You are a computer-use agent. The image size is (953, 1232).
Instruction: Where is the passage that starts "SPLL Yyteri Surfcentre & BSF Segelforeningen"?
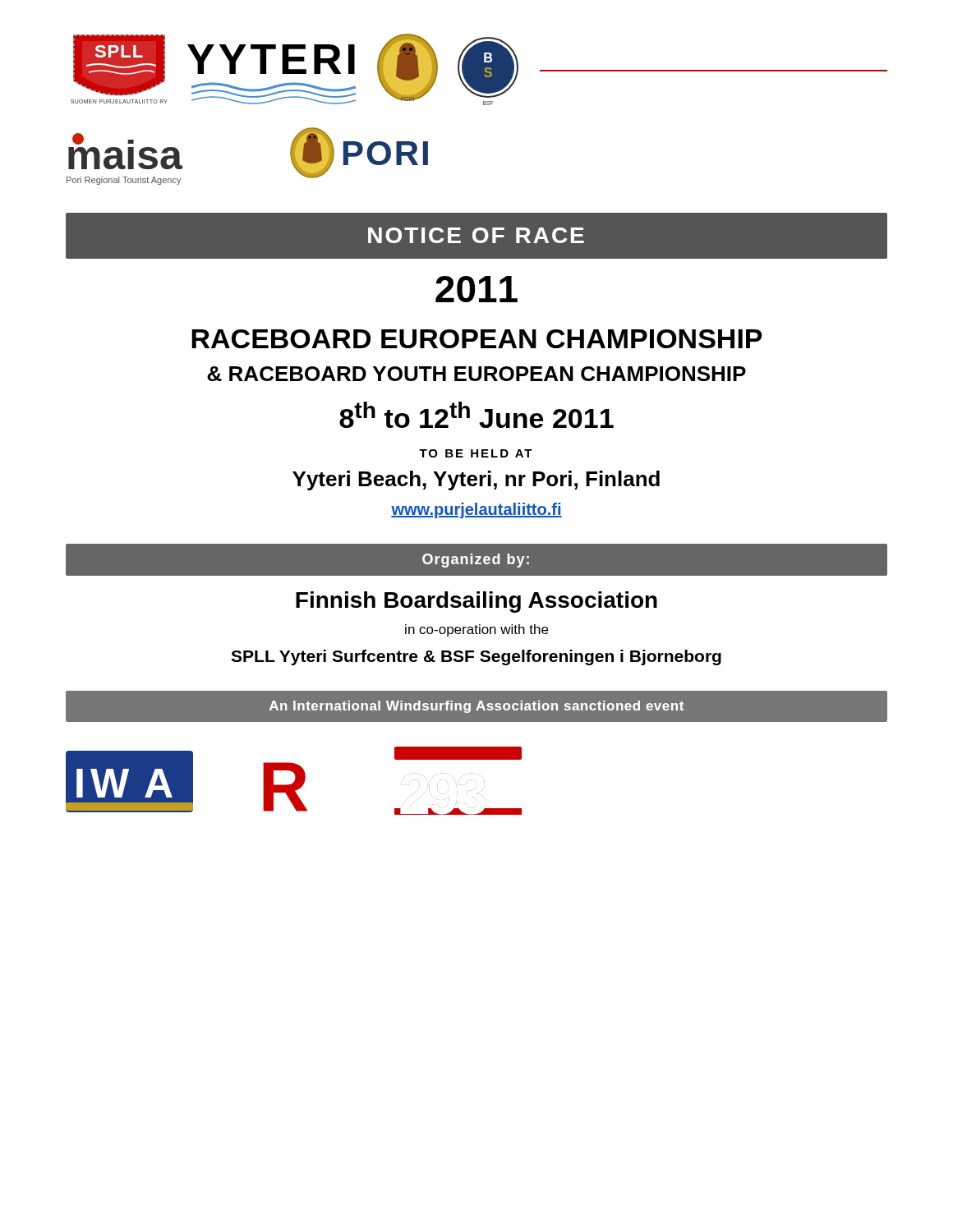[476, 656]
